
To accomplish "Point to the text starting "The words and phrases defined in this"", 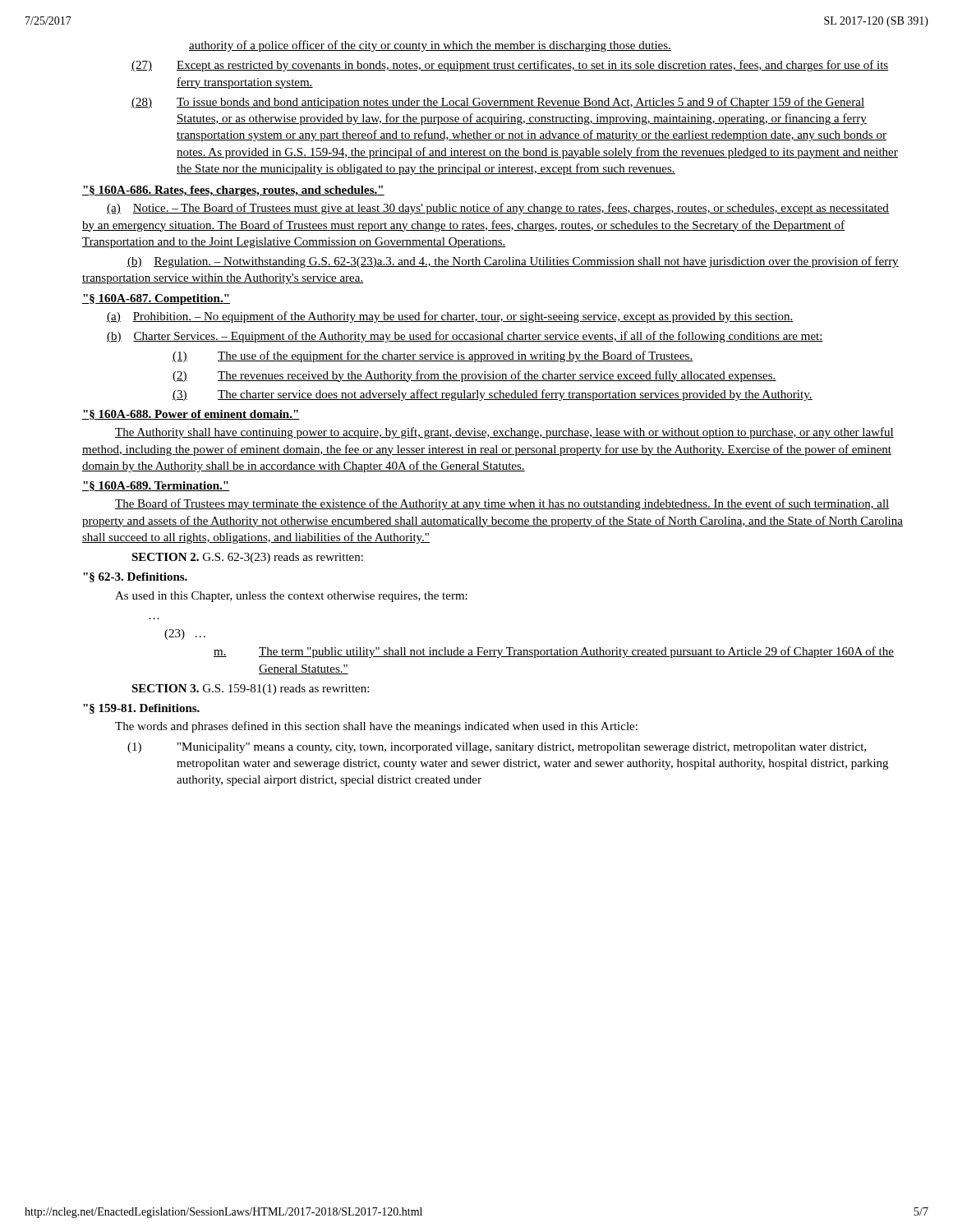I will [x=377, y=726].
